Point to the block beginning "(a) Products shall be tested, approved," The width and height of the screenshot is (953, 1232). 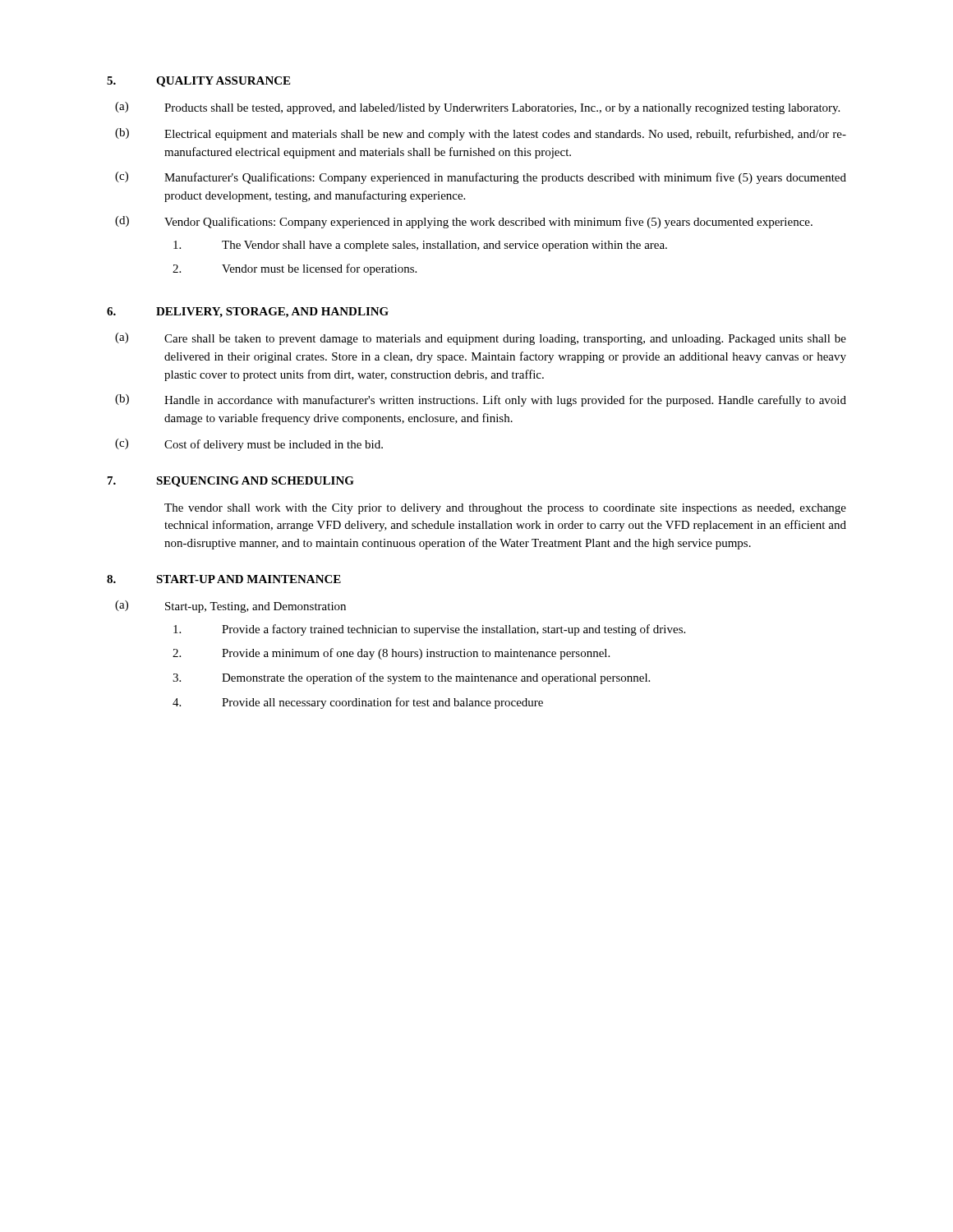[476, 108]
